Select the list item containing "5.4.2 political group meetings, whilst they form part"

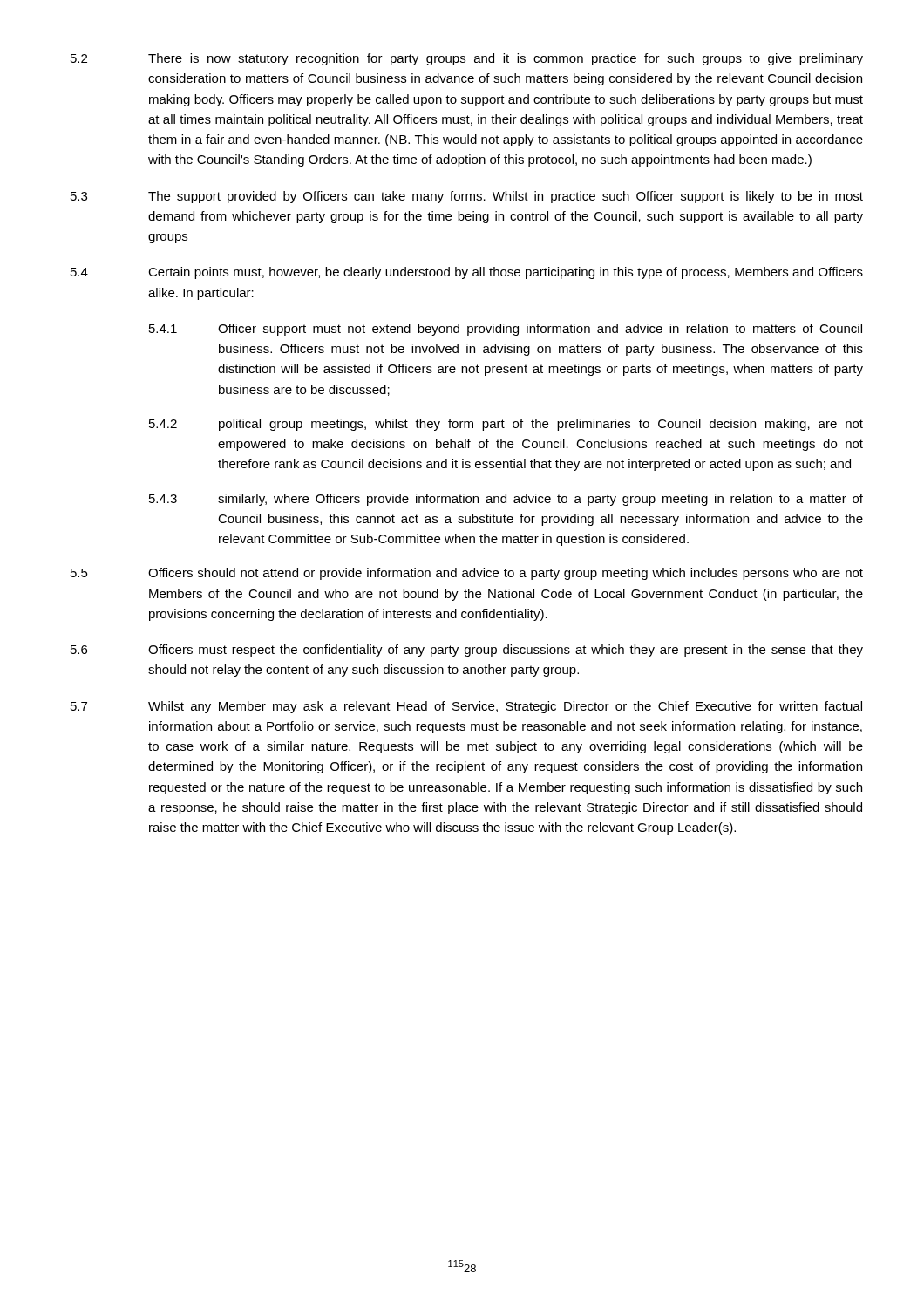pos(506,443)
